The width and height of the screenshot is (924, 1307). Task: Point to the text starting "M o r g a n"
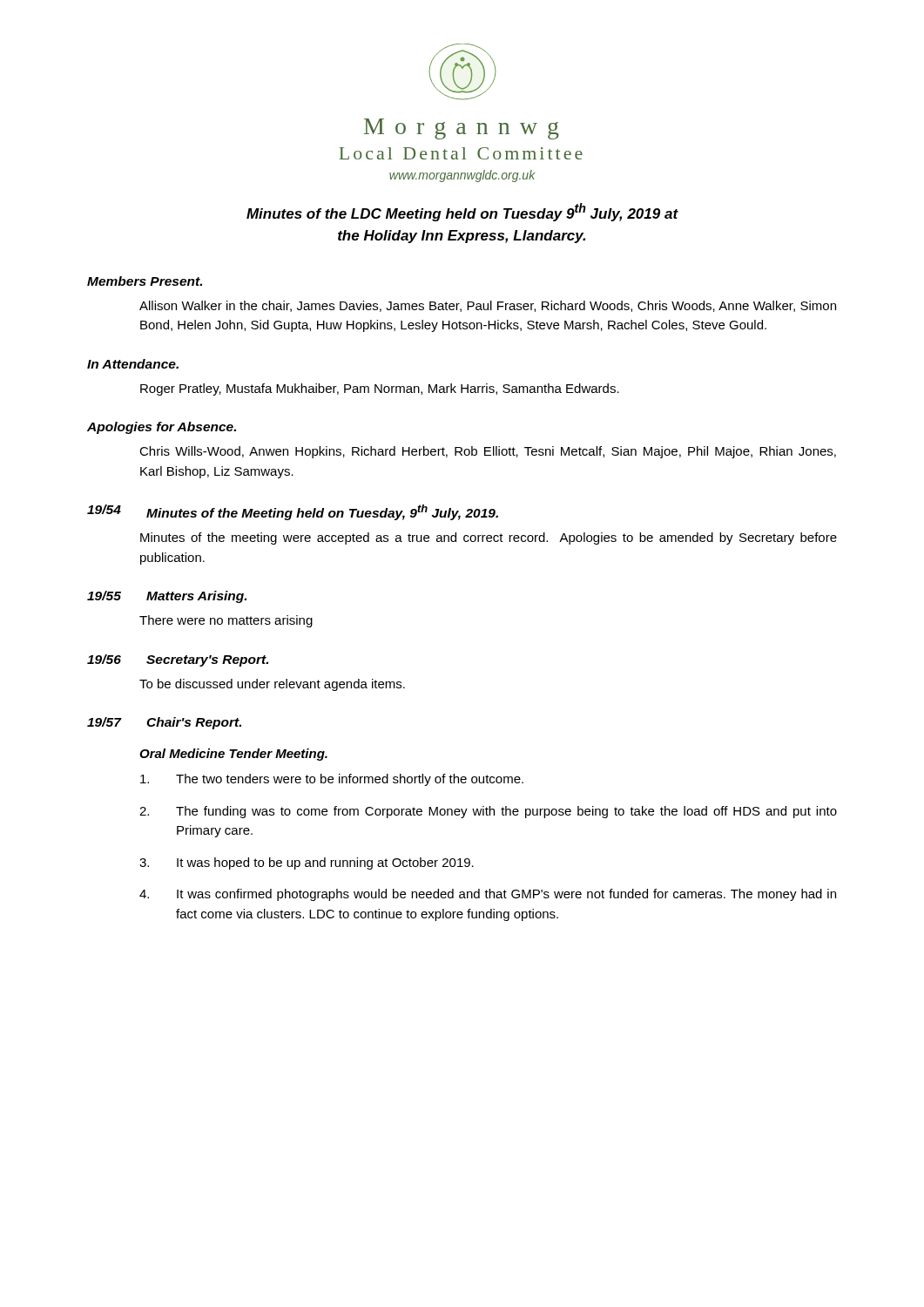(462, 126)
